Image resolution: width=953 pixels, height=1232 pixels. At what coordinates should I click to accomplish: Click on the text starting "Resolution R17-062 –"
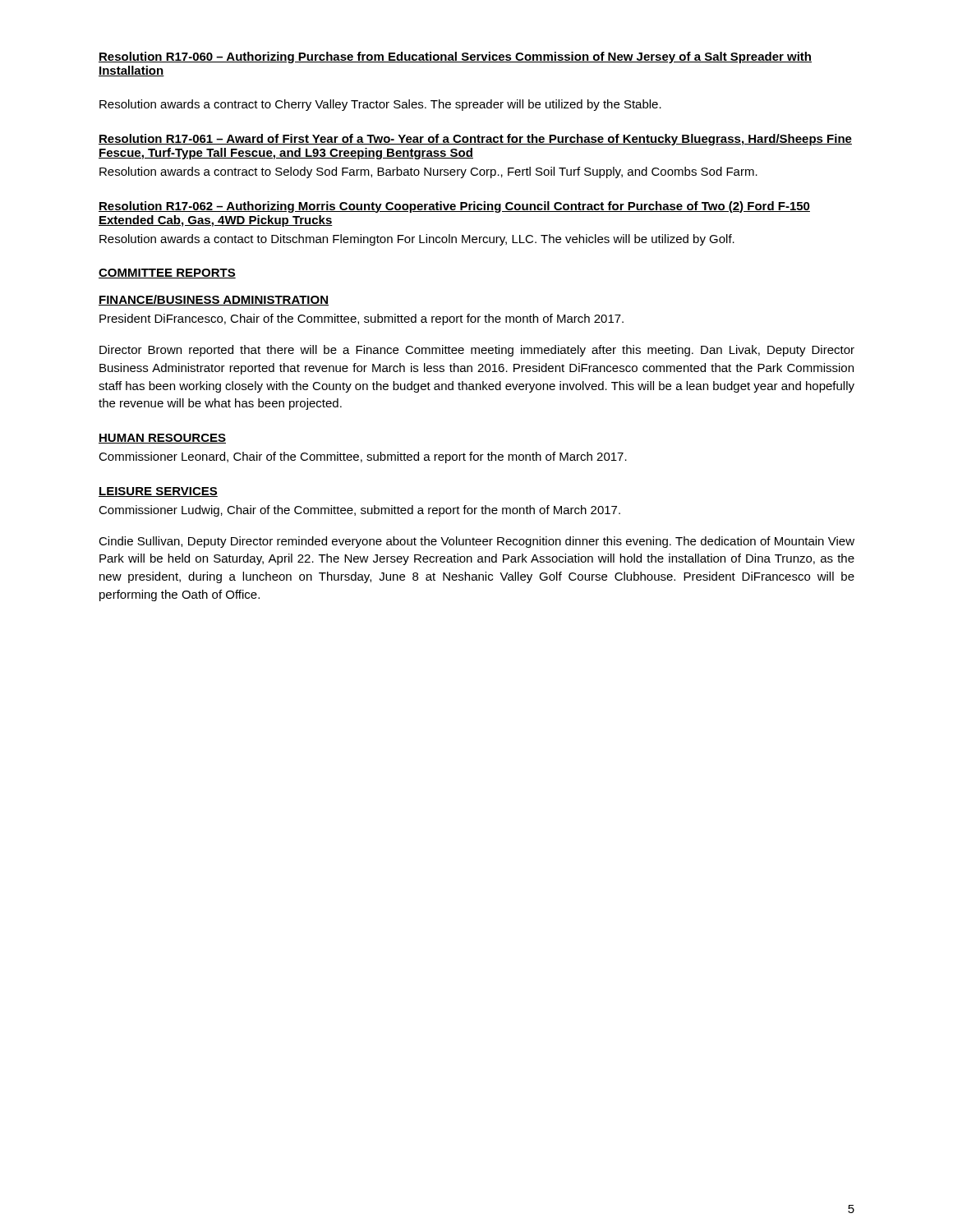(x=454, y=212)
